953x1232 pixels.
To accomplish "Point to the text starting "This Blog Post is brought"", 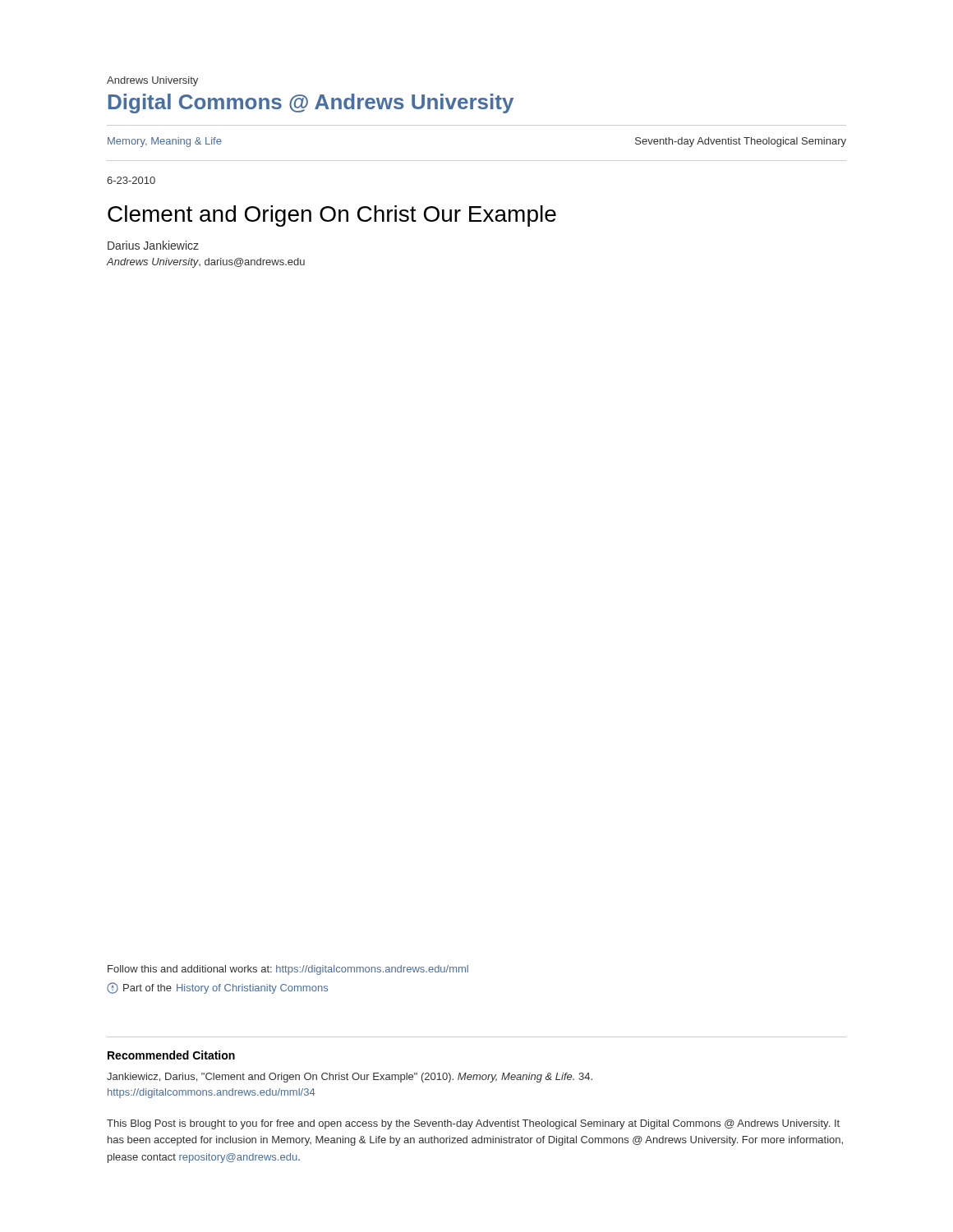I will pos(475,1140).
